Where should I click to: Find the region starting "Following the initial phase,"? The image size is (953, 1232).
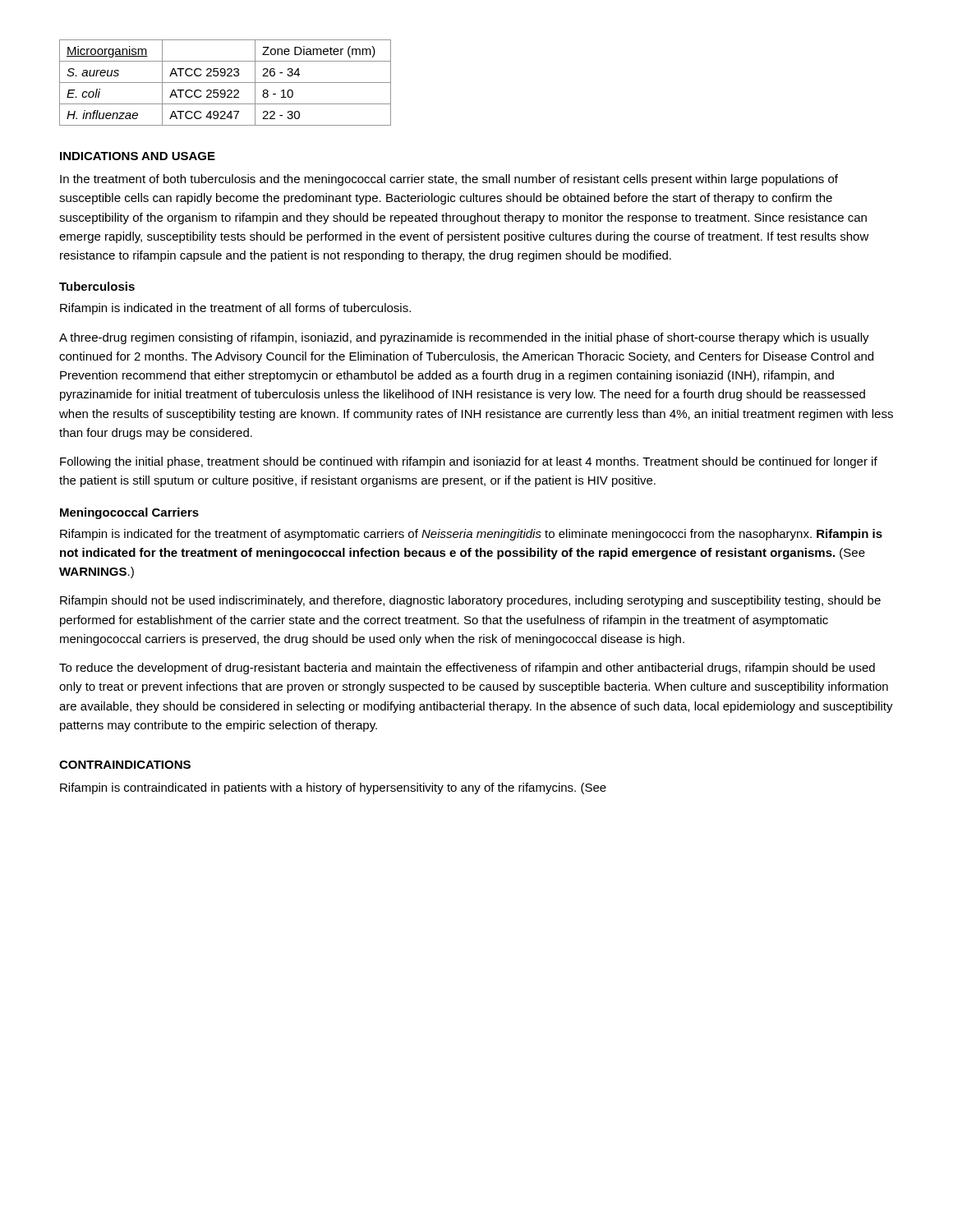click(x=468, y=471)
